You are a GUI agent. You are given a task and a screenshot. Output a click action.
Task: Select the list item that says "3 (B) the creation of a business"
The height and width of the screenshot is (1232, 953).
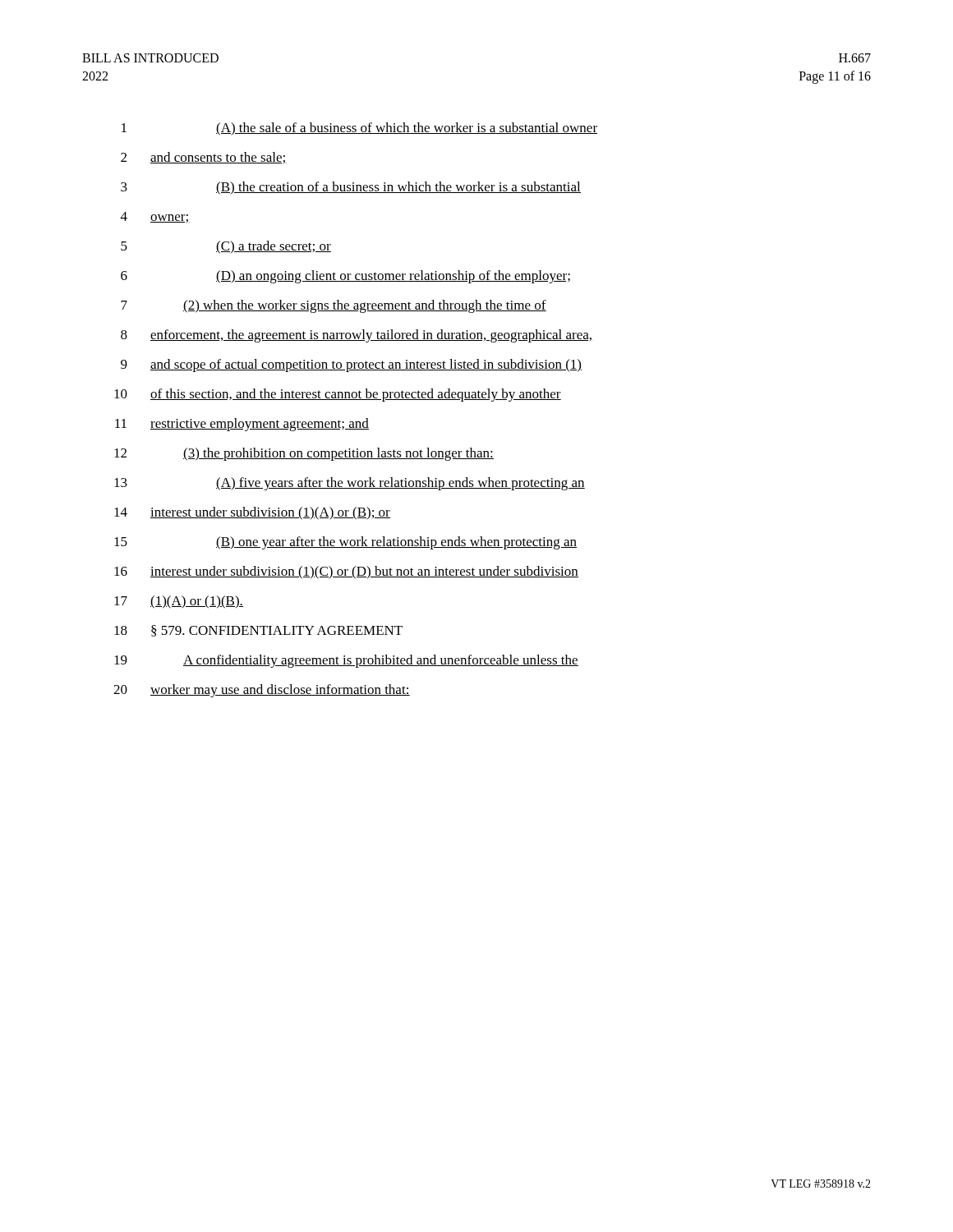pos(476,187)
